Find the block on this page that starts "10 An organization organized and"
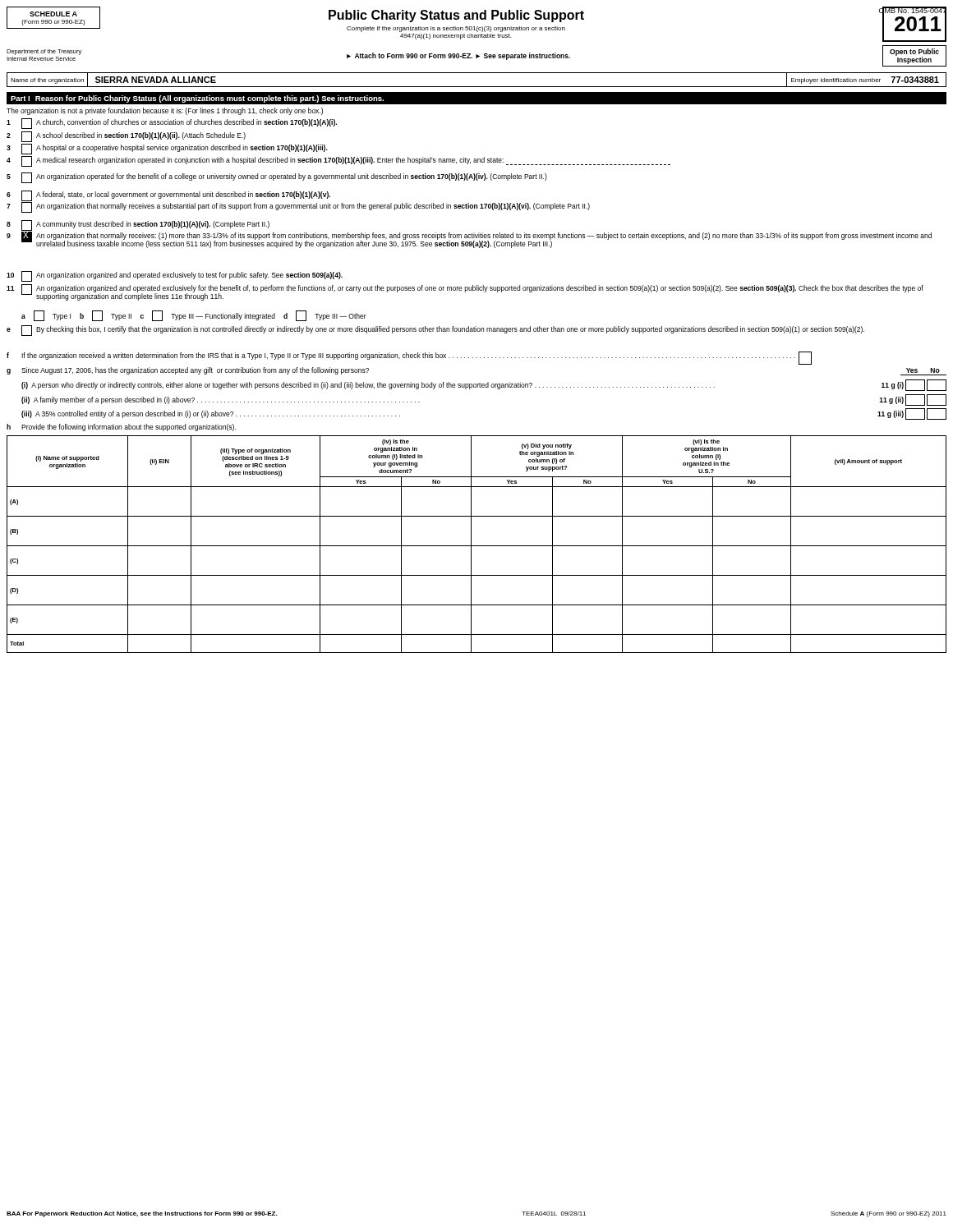Screen dimensions: 1232x953 tap(175, 276)
